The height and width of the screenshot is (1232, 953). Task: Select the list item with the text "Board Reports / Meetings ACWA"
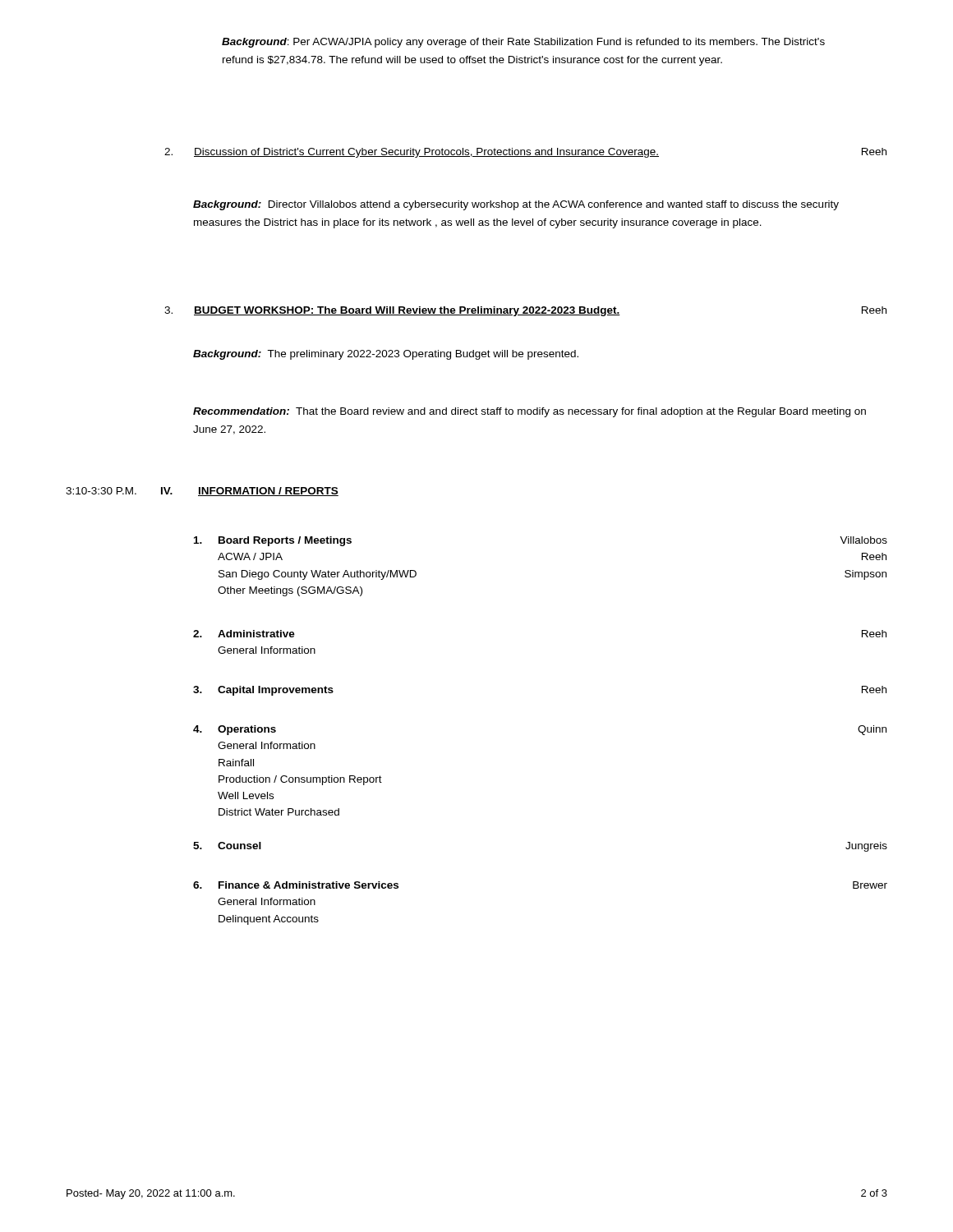click(x=283, y=541)
